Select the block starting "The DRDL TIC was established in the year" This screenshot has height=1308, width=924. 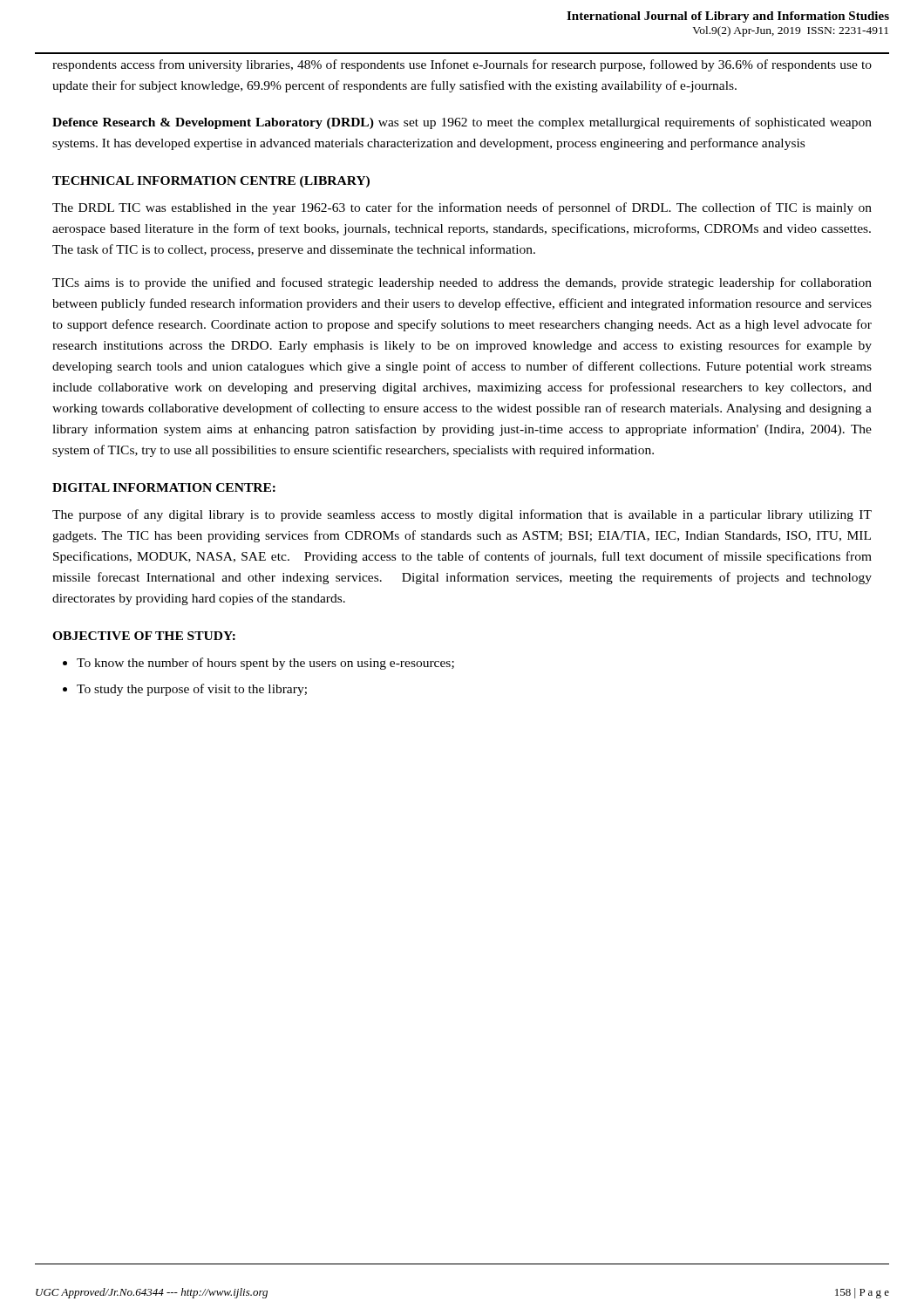pyautogui.click(x=462, y=228)
